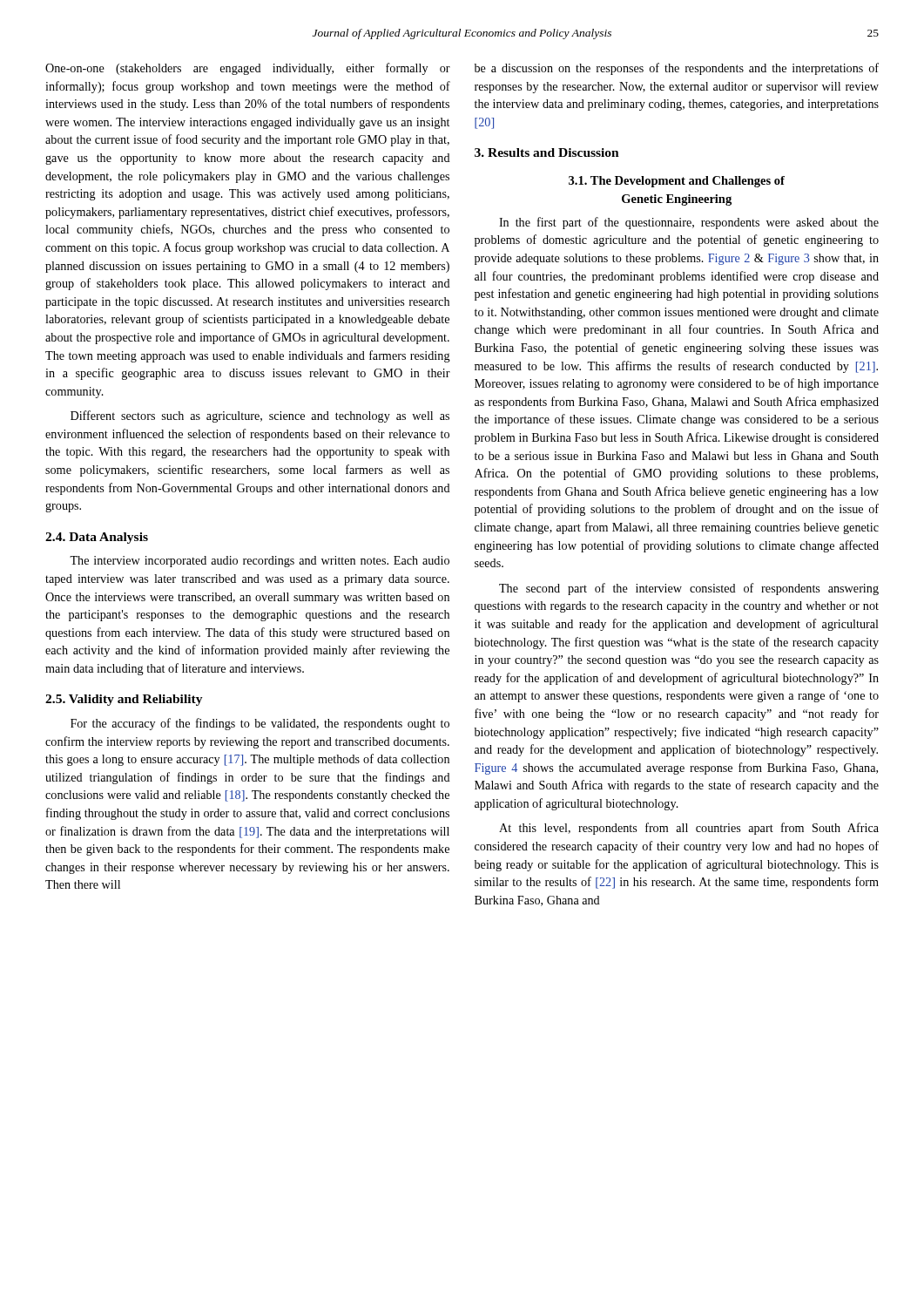Navigate to the region starting "2.4. Data Analysis"
924x1307 pixels.
point(97,538)
